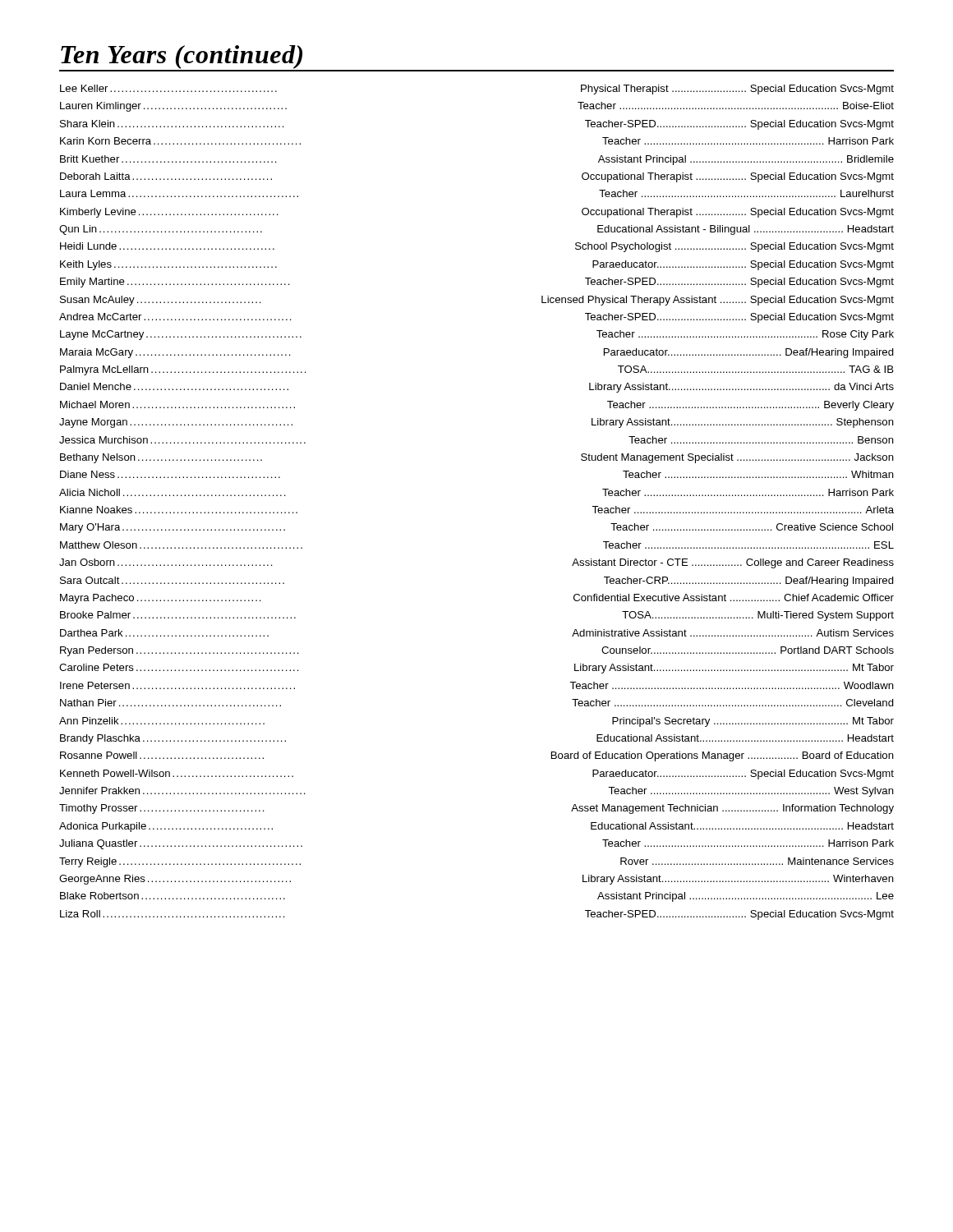Navigate to the passage starting "Liza Roll................................................Teacher-SPED..............................Special Education Svcs-Mgmt"
Image resolution: width=953 pixels, height=1232 pixels.
[87, 915]
